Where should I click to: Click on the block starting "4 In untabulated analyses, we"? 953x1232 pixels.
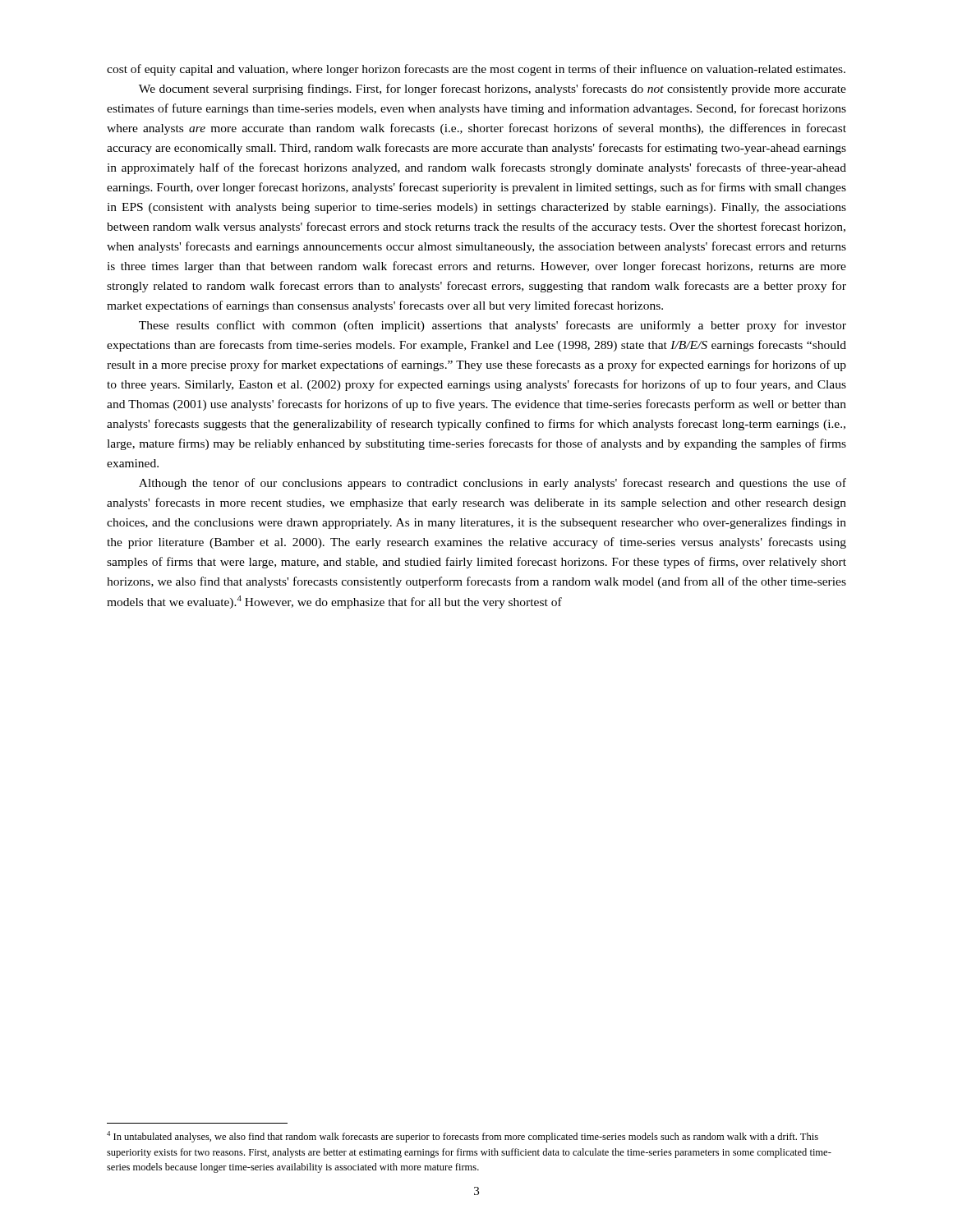pyautogui.click(x=469, y=1151)
